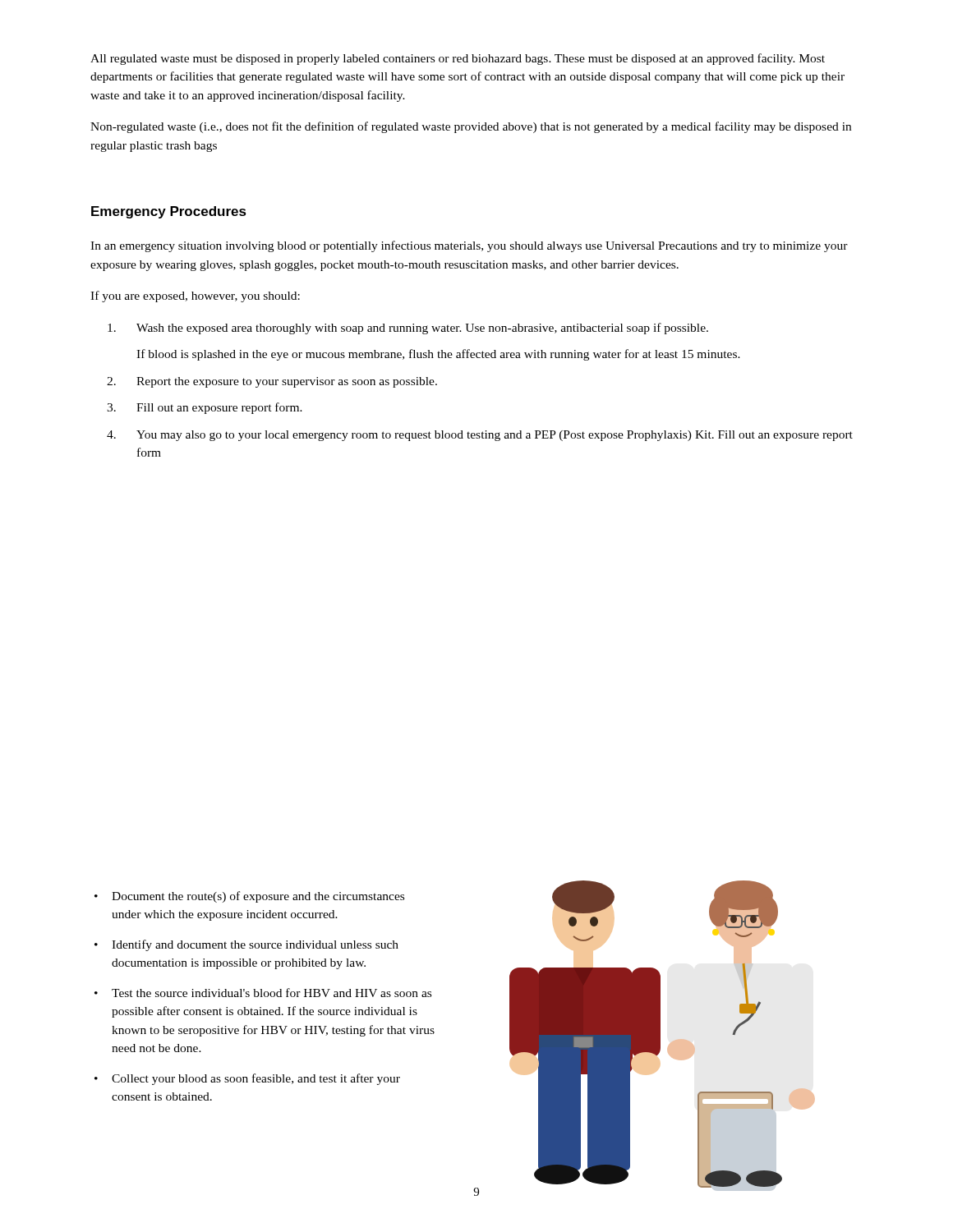Where is the passage that starts "• Document the route(s) of exposure"?
This screenshot has height=1232, width=953.
(x=263, y=906)
